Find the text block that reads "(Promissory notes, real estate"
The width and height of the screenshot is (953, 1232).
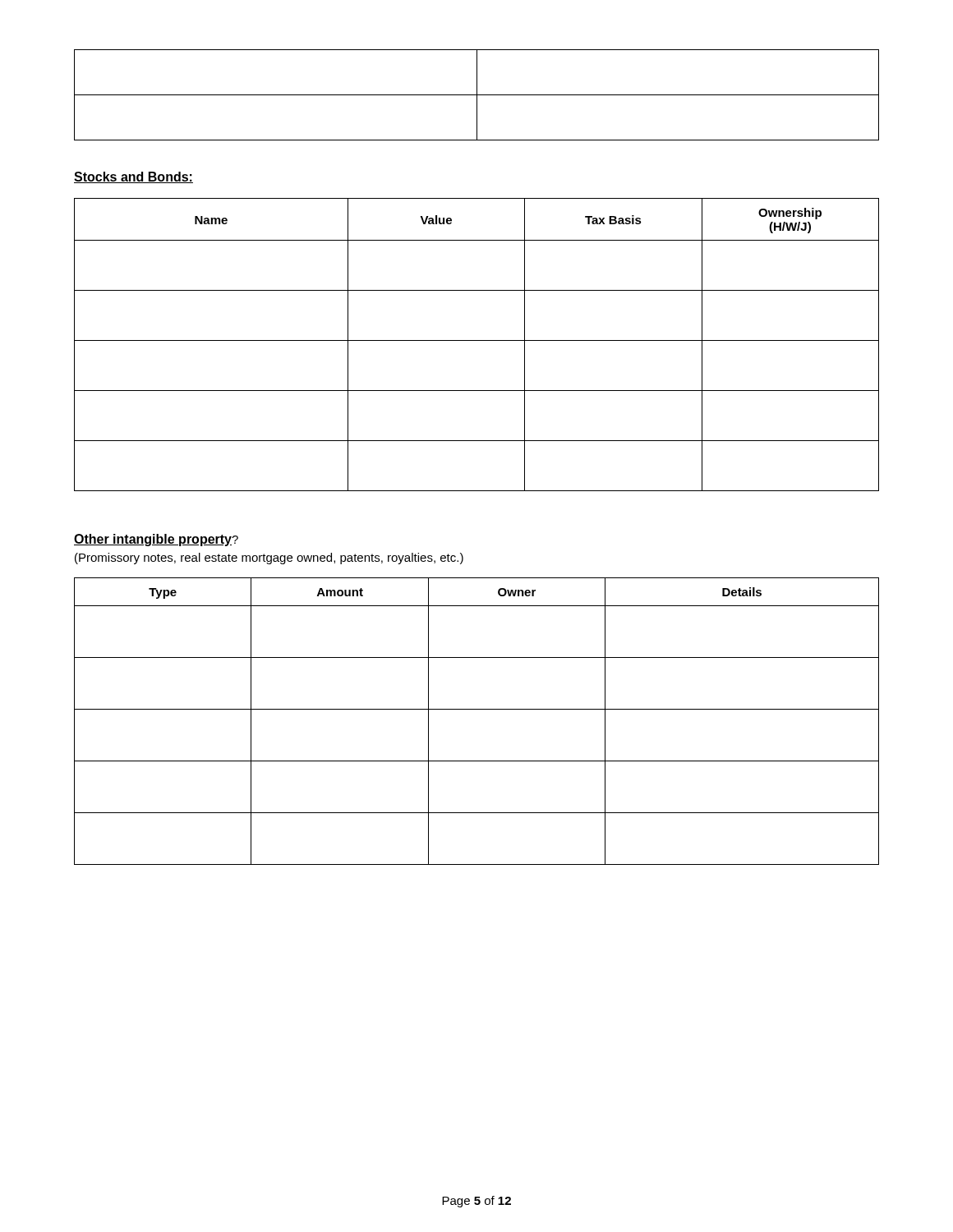(269, 557)
